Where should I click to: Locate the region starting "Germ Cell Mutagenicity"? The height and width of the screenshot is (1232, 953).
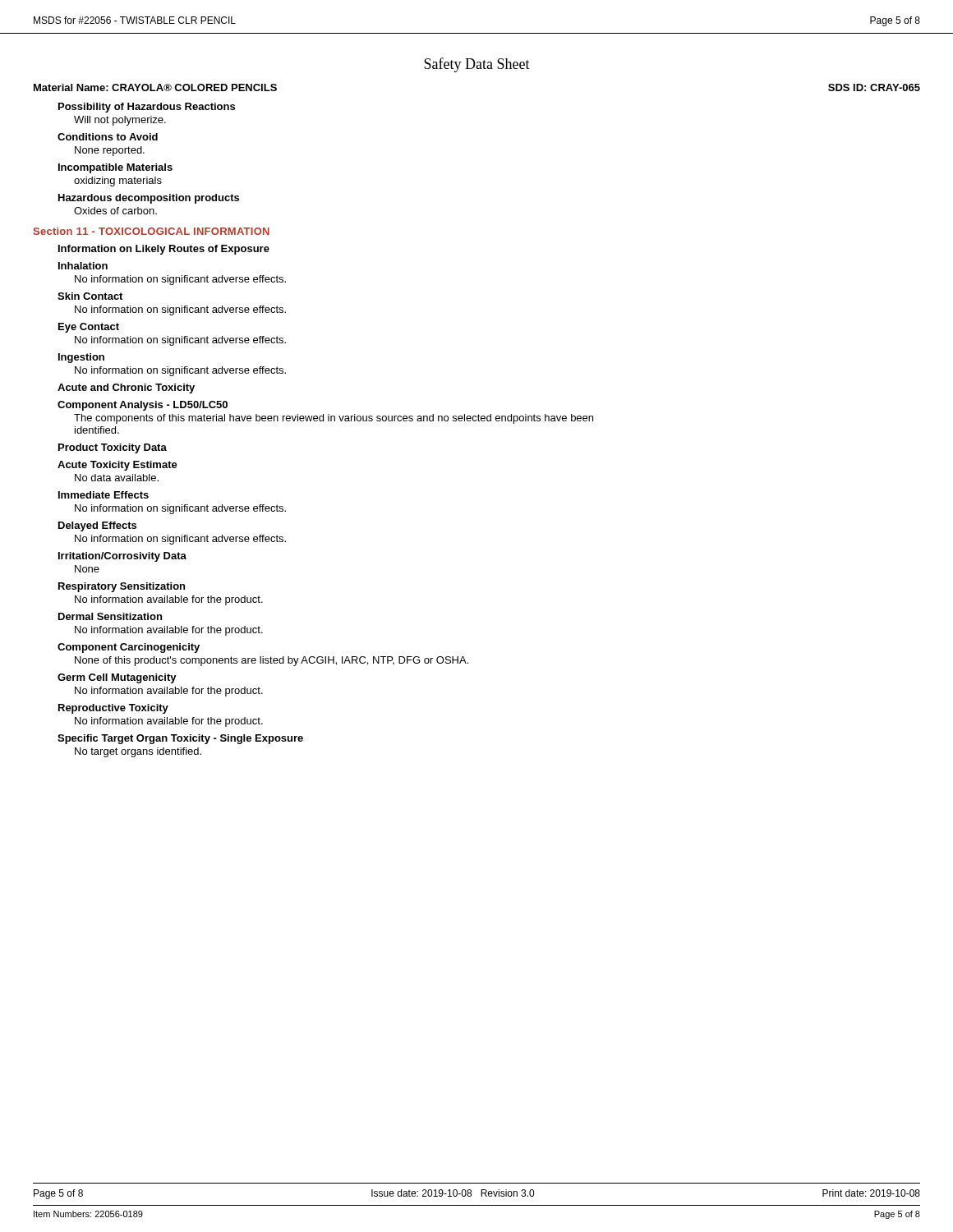tap(117, 677)
